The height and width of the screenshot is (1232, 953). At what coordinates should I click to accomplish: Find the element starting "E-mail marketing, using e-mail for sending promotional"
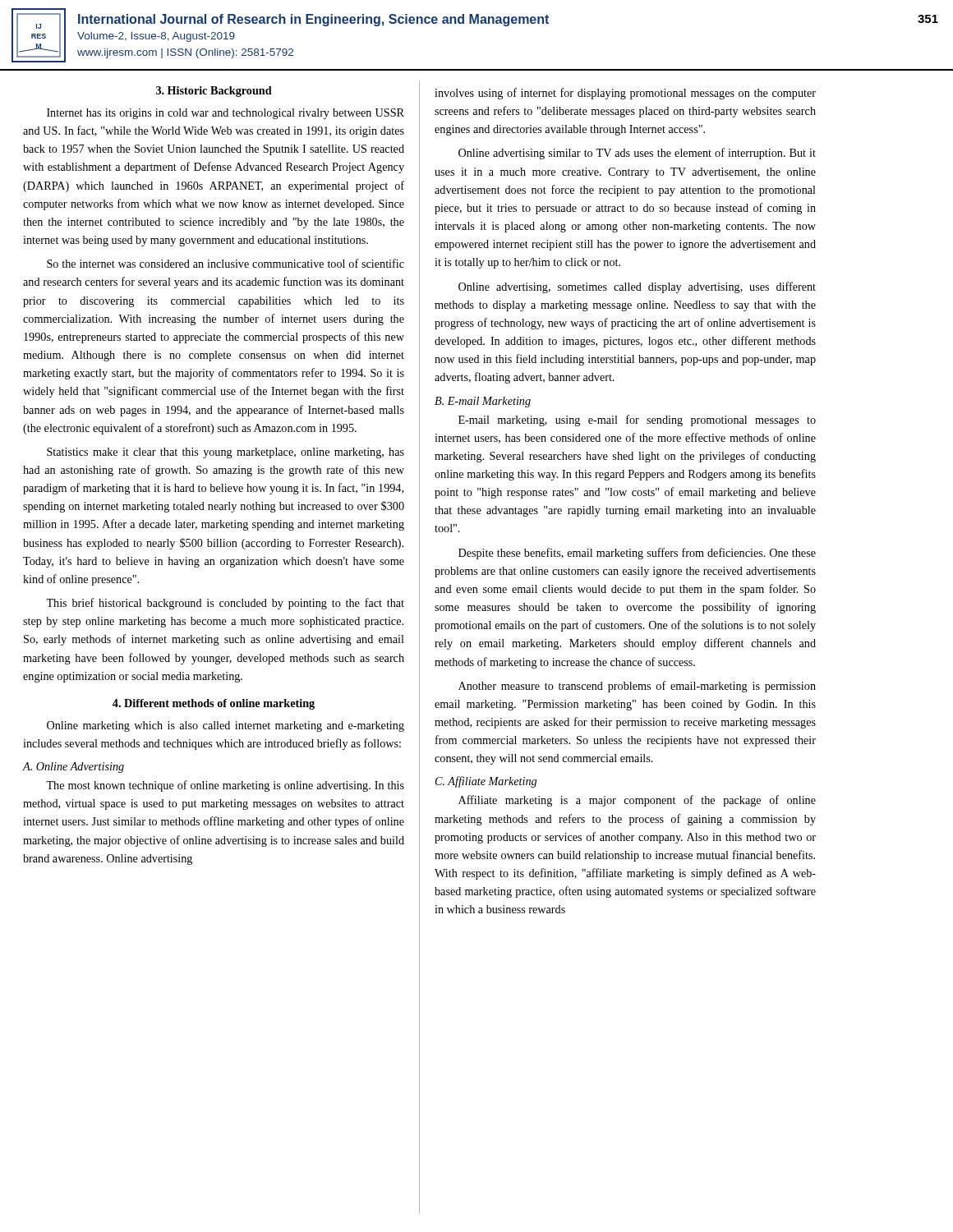point(625,474)
